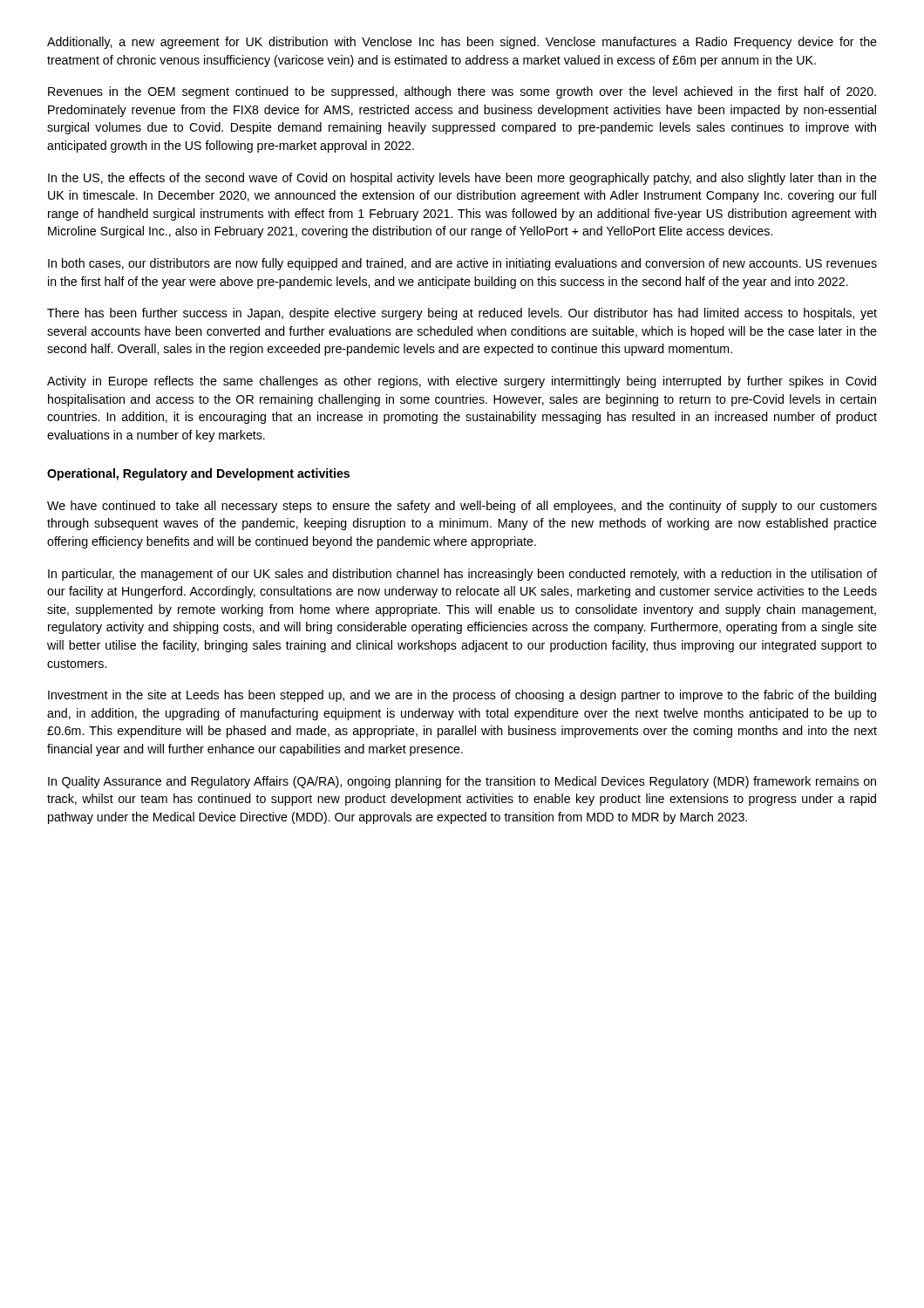This screenshot has width=924, height=1308.
Task: Where is the passage that starts "In both cases, our distributors are now"?
Action: pyautogui.click(x=462, y=272)
